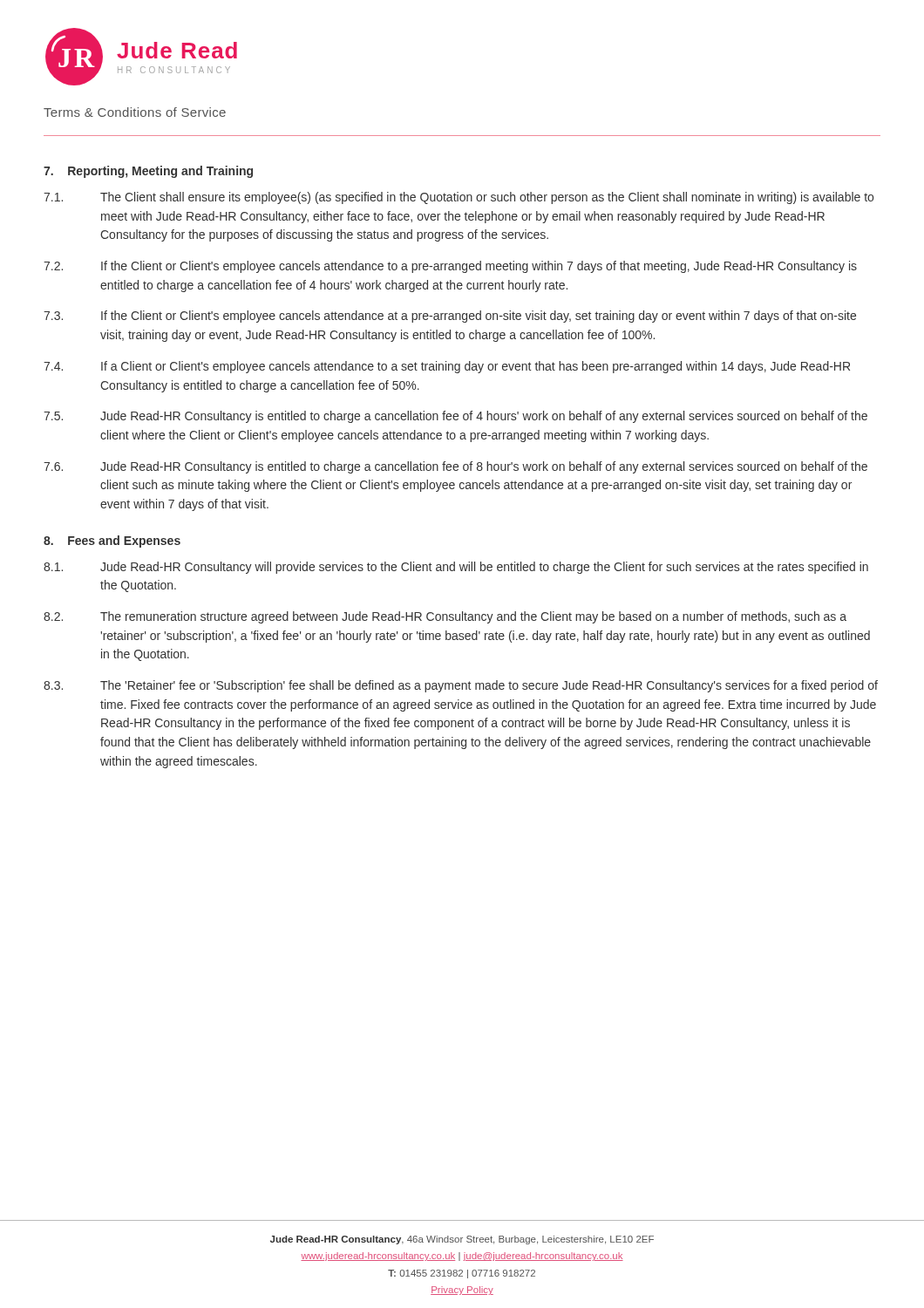Select the logo

point(462,57)
